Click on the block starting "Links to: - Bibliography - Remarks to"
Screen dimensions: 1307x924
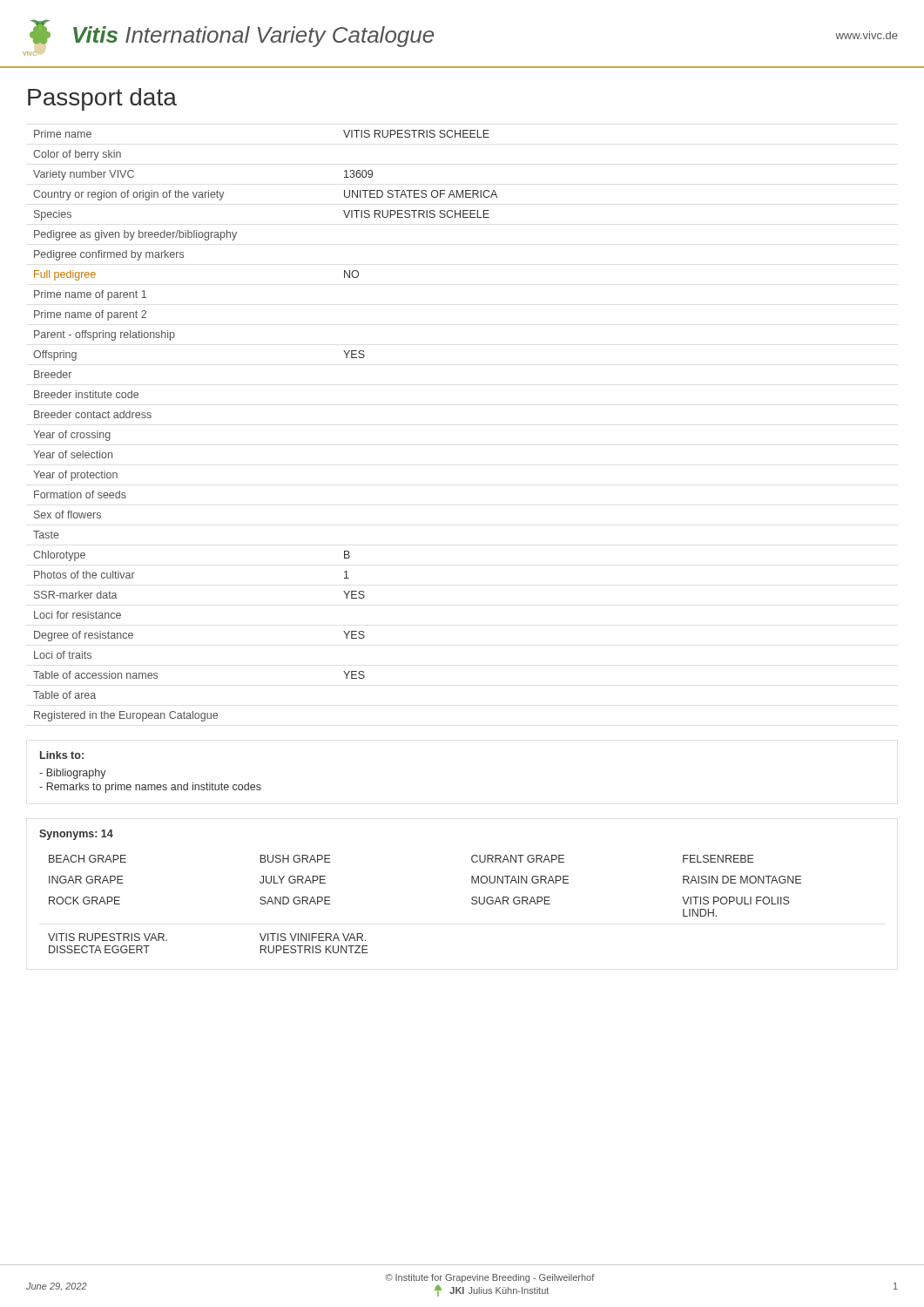pos(62,755)
